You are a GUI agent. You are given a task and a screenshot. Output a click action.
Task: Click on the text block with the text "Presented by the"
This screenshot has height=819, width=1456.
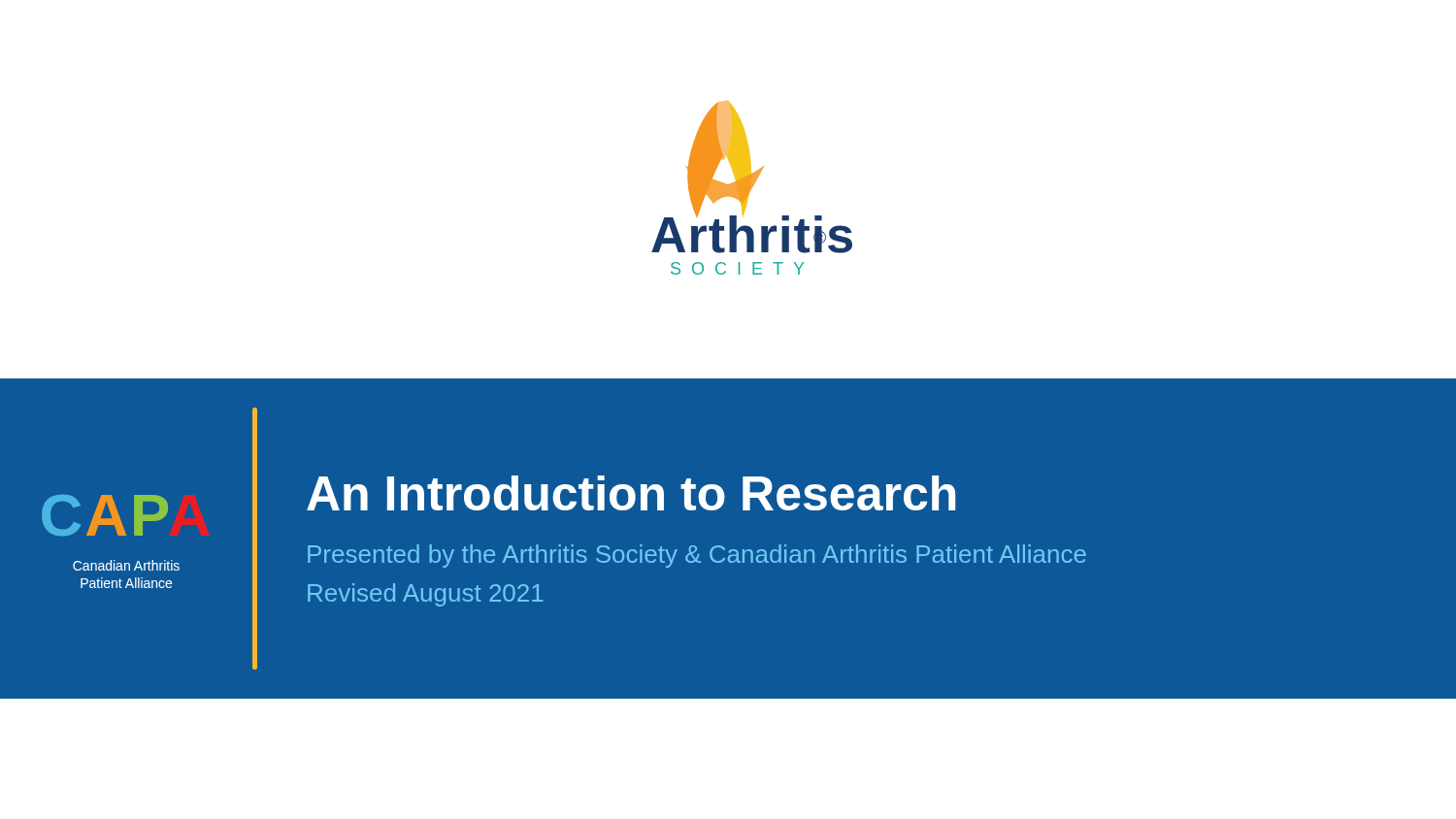[852, 574]
